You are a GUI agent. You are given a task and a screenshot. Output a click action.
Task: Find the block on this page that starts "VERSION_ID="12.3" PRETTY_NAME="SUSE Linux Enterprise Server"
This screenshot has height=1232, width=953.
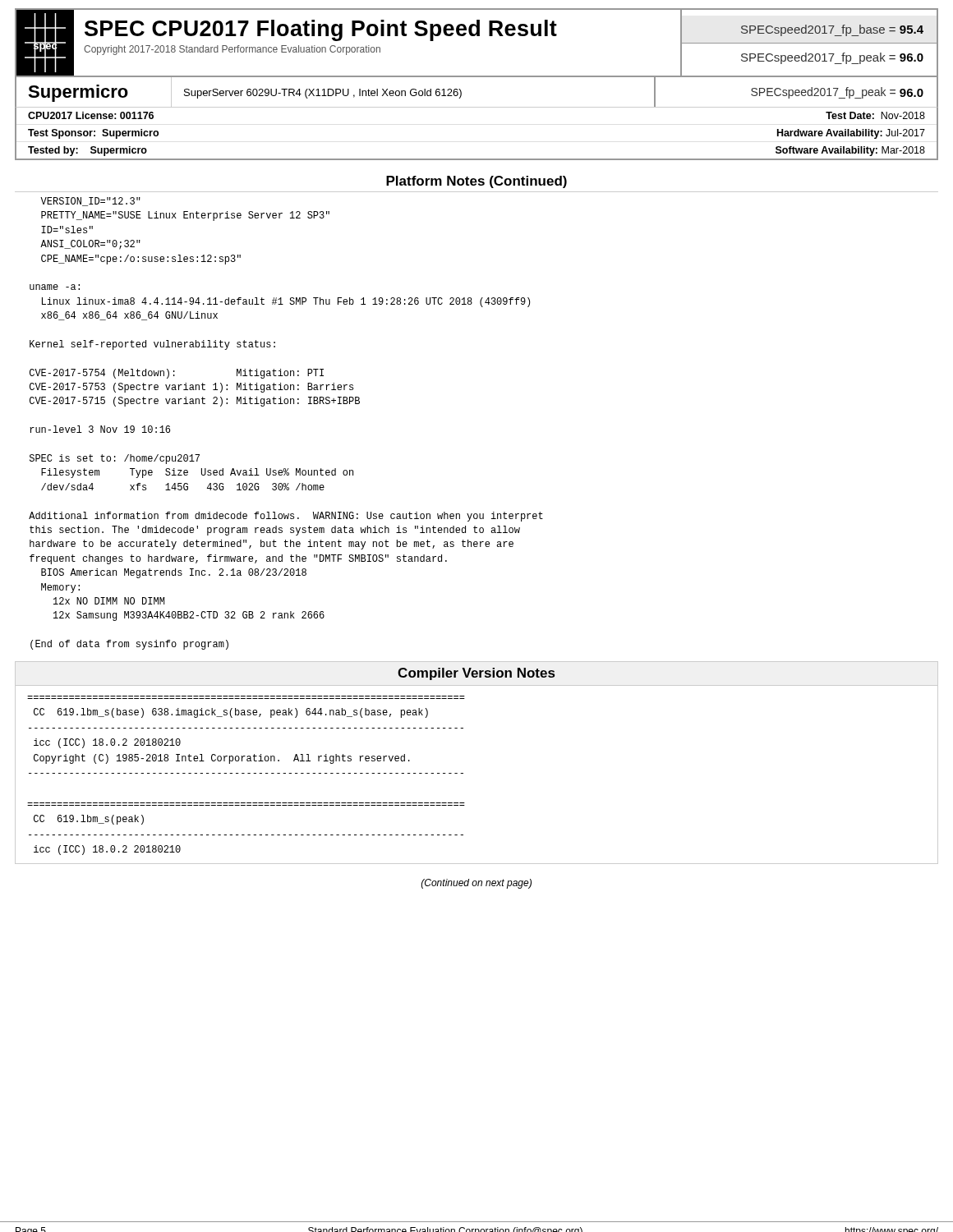click(x=90, y=202)
